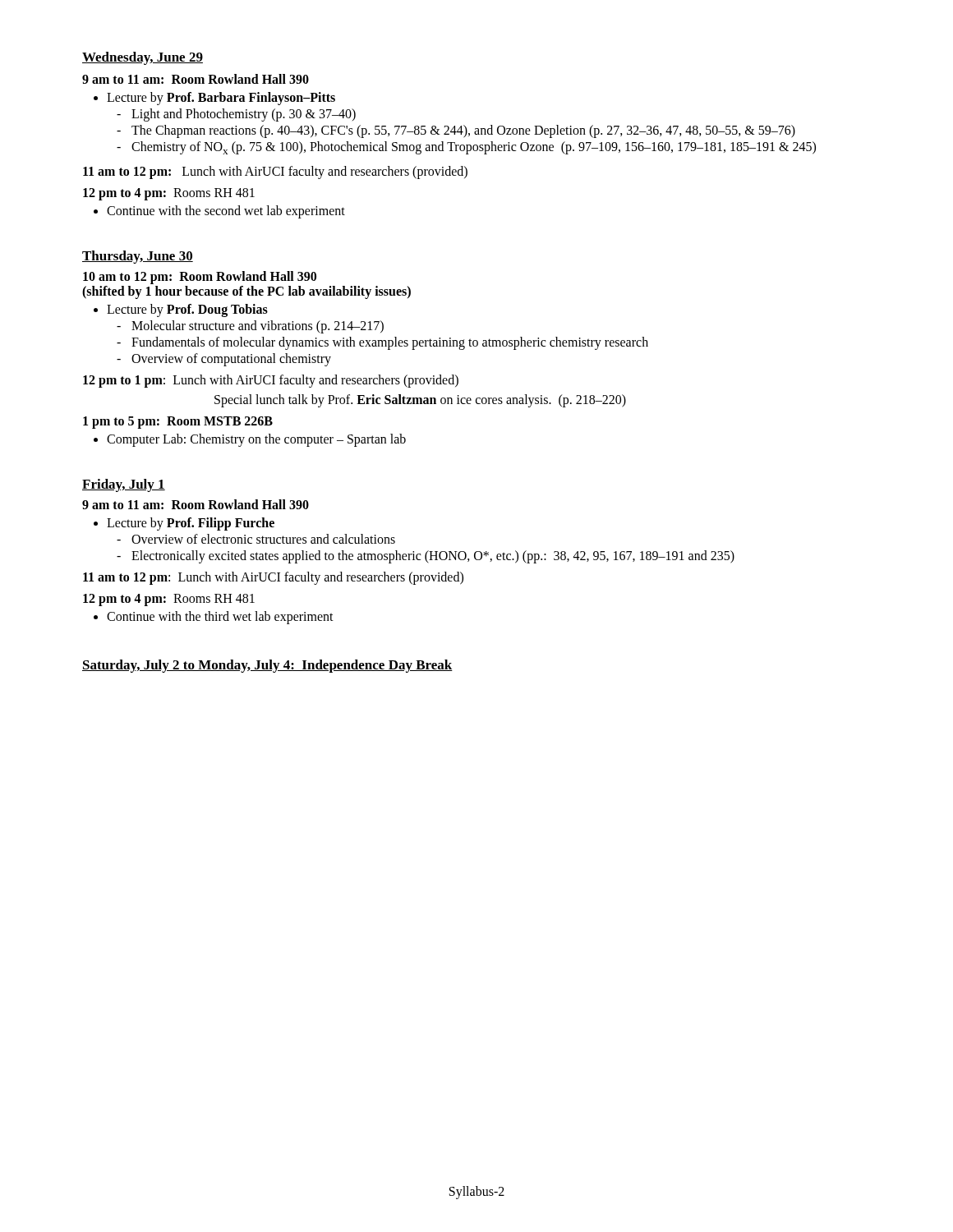Find the list item that says "Lecture by Prof. Doug Tobias Molecular"
The image size is (953, 1232).
tap(489, 334)
